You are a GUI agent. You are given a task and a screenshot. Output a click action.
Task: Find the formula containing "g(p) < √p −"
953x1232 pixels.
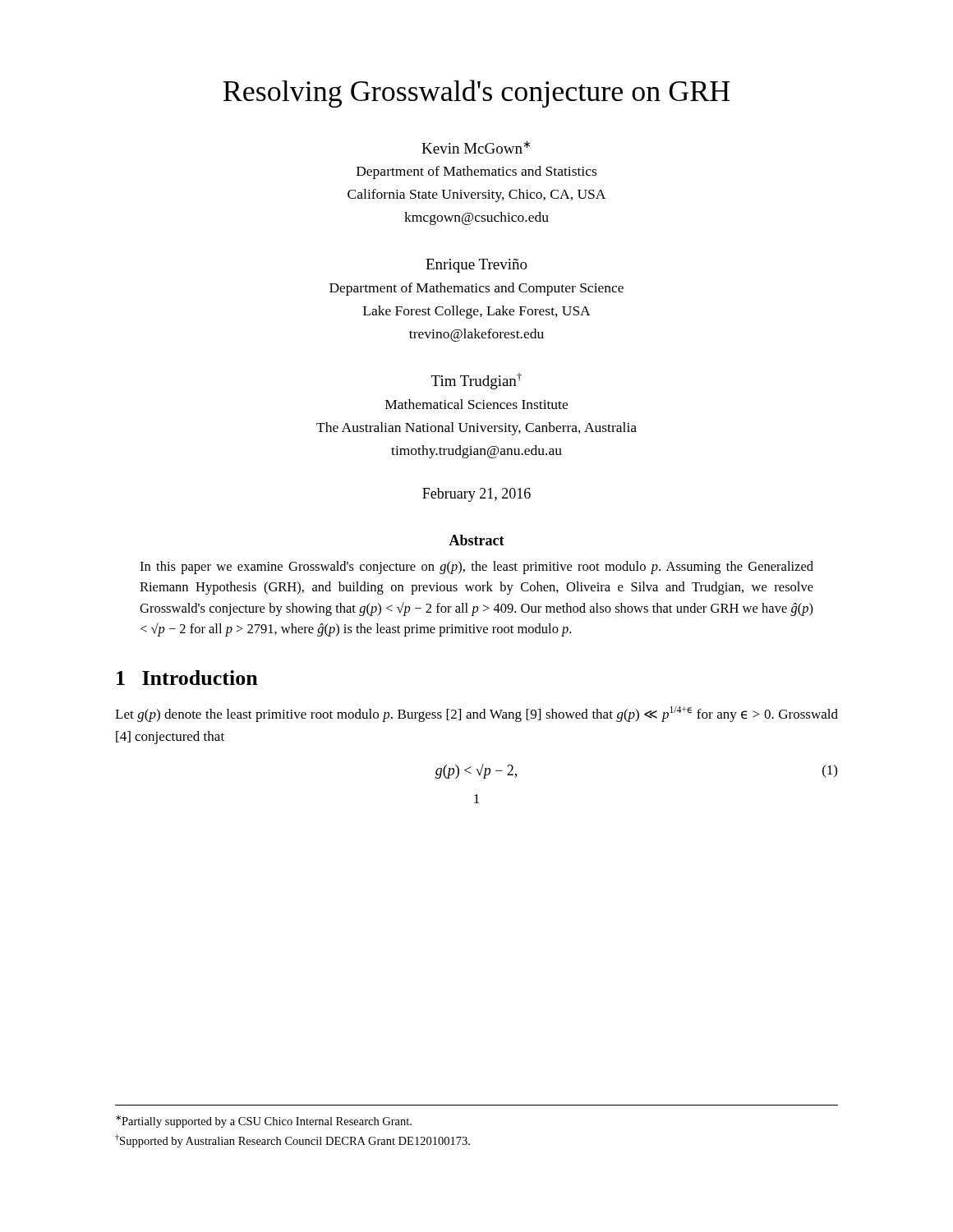[482, 770]
